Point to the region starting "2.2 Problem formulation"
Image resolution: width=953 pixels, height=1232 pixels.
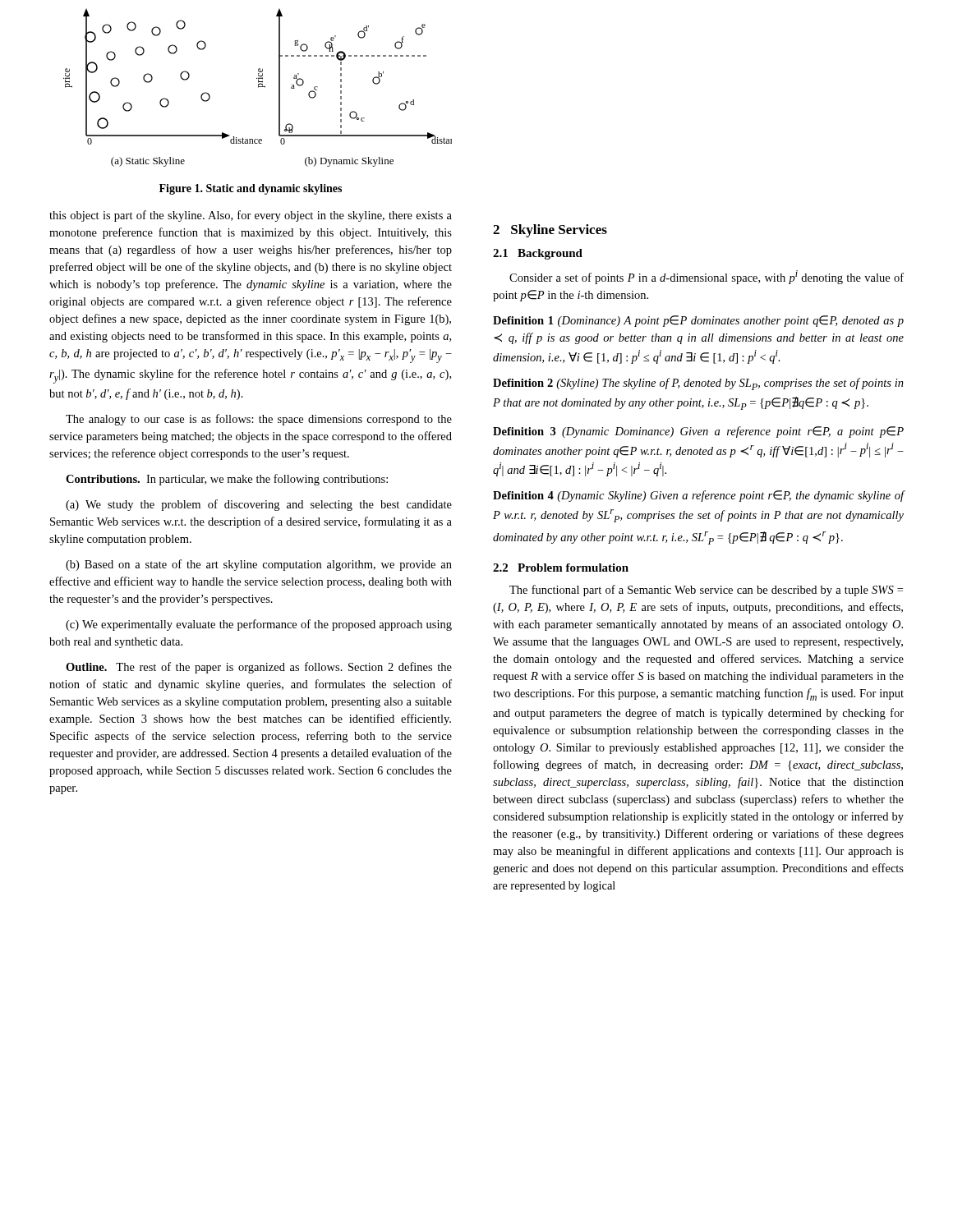[561, 567]
